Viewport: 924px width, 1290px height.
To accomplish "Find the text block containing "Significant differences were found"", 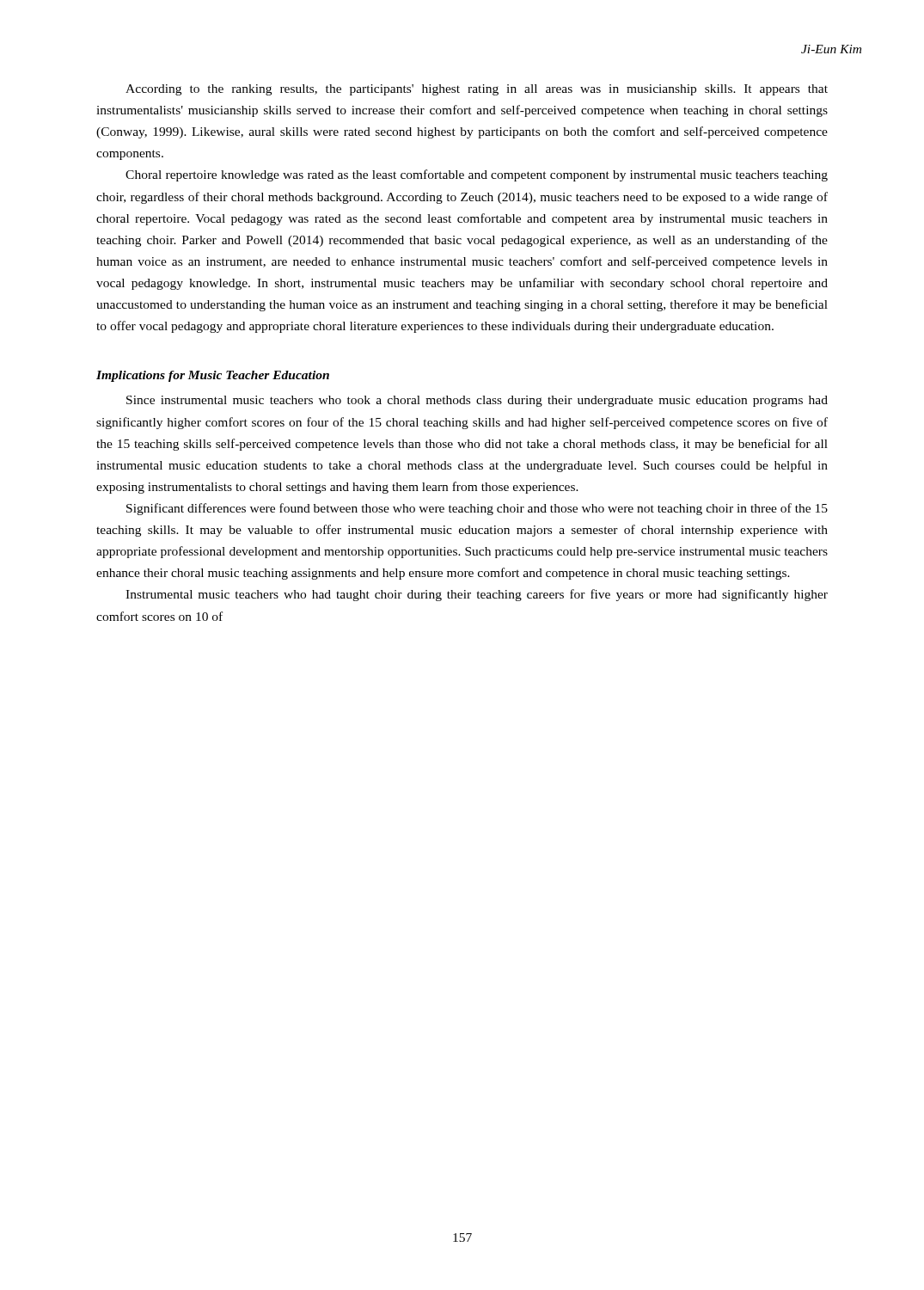I will (462, 540).
